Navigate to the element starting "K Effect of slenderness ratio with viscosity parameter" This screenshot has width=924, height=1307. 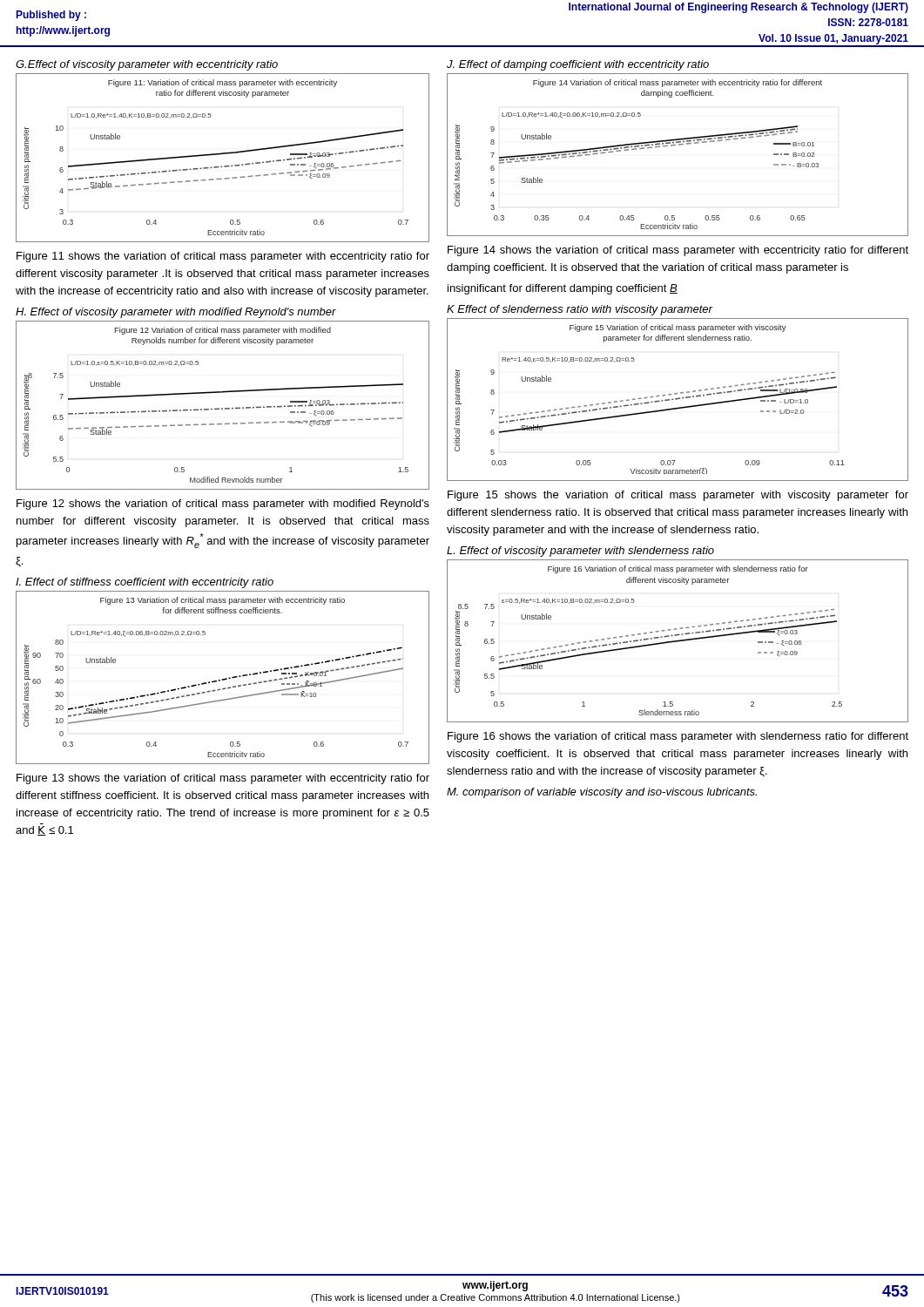point(580,309)
